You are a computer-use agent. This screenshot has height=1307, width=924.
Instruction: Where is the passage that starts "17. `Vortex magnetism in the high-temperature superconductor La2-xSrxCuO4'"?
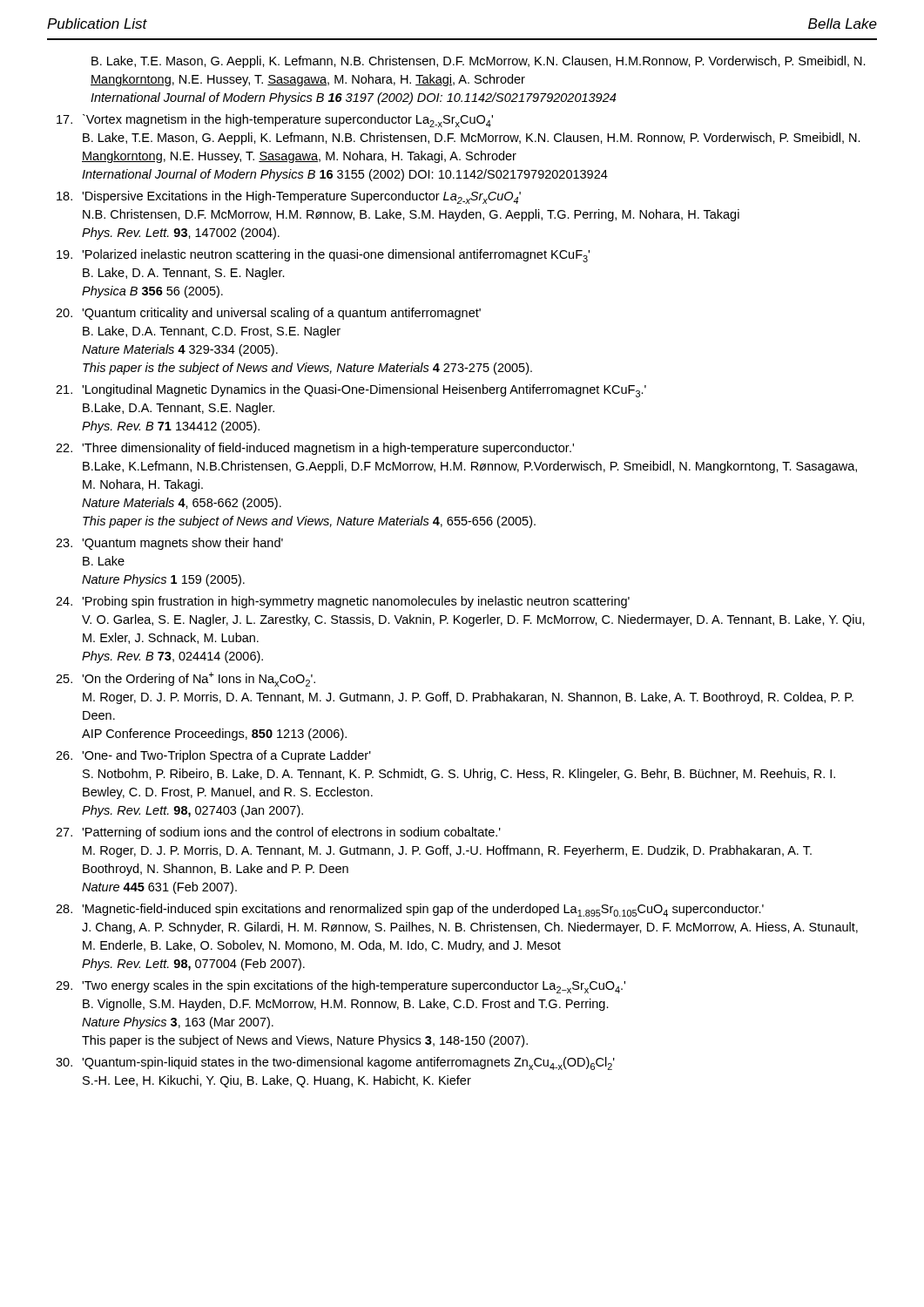click(x=462, y=147)
